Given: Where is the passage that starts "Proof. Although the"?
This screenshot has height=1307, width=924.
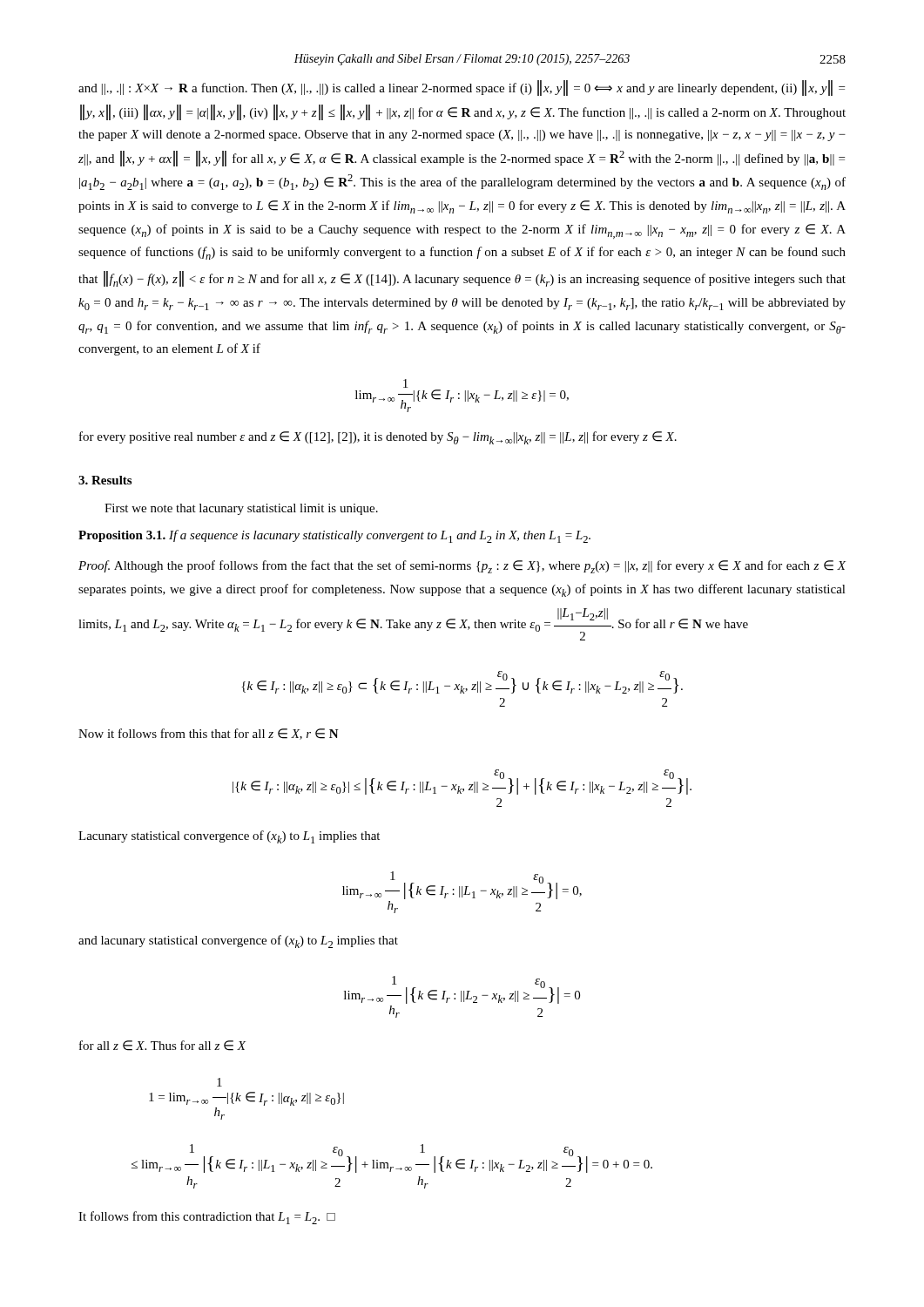Looking at the screenshot, I should coord(462,603).
